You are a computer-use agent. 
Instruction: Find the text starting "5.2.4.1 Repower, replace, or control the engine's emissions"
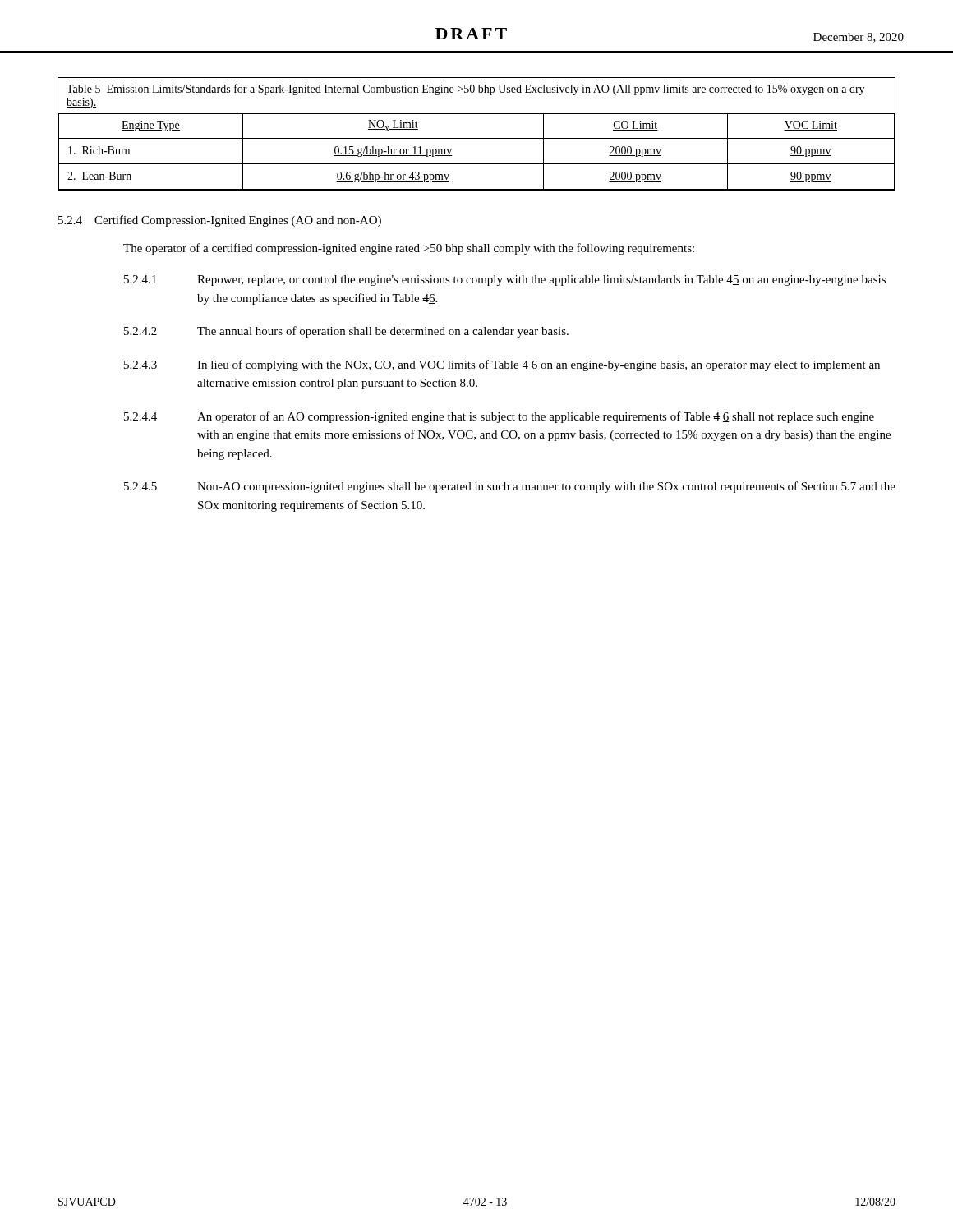pyautogui.click(x=509, y=289)
